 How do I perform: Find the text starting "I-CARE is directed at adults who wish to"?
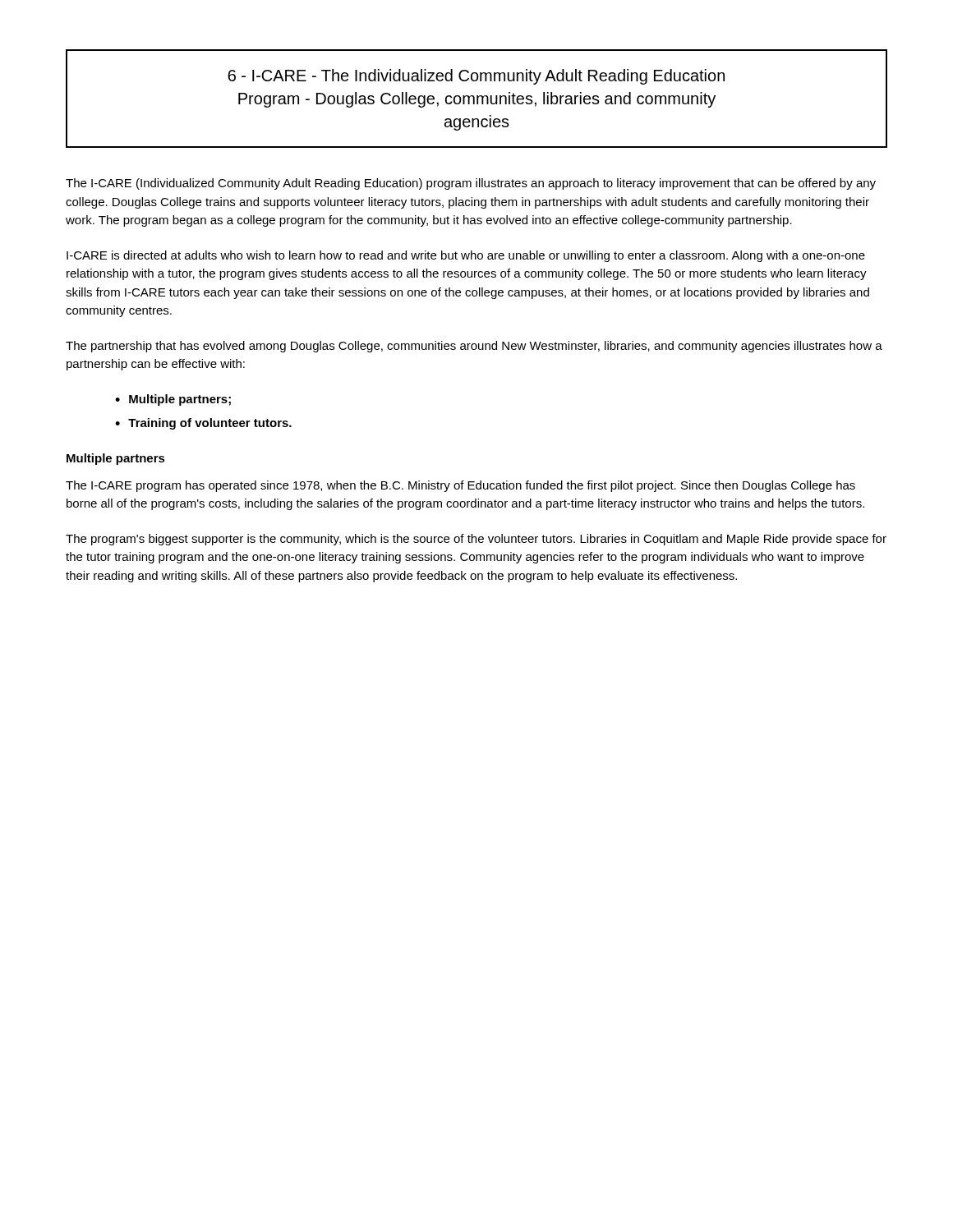pos(468,282)
